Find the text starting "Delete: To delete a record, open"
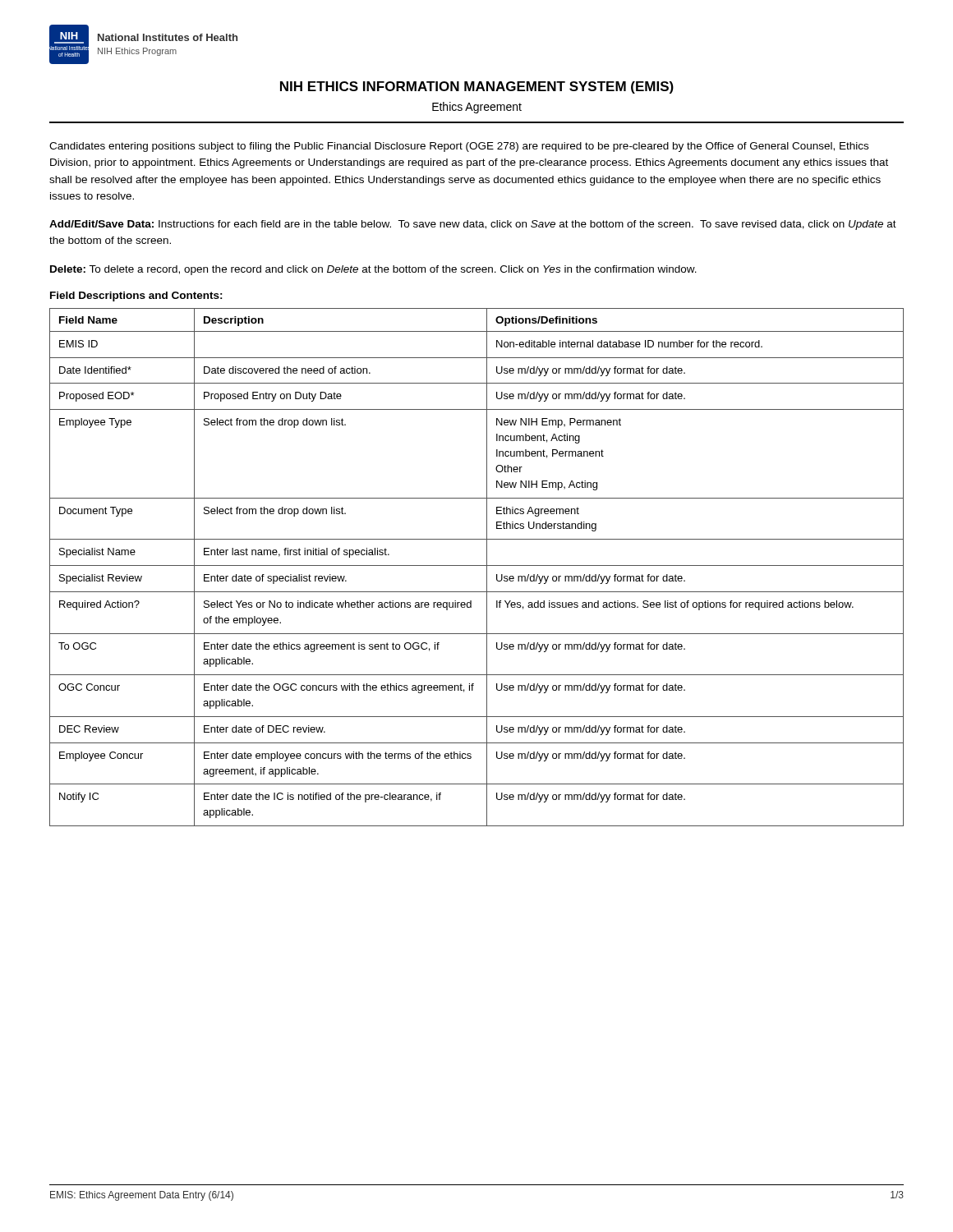Screen dimensions: 1232x953 [373, 269]
